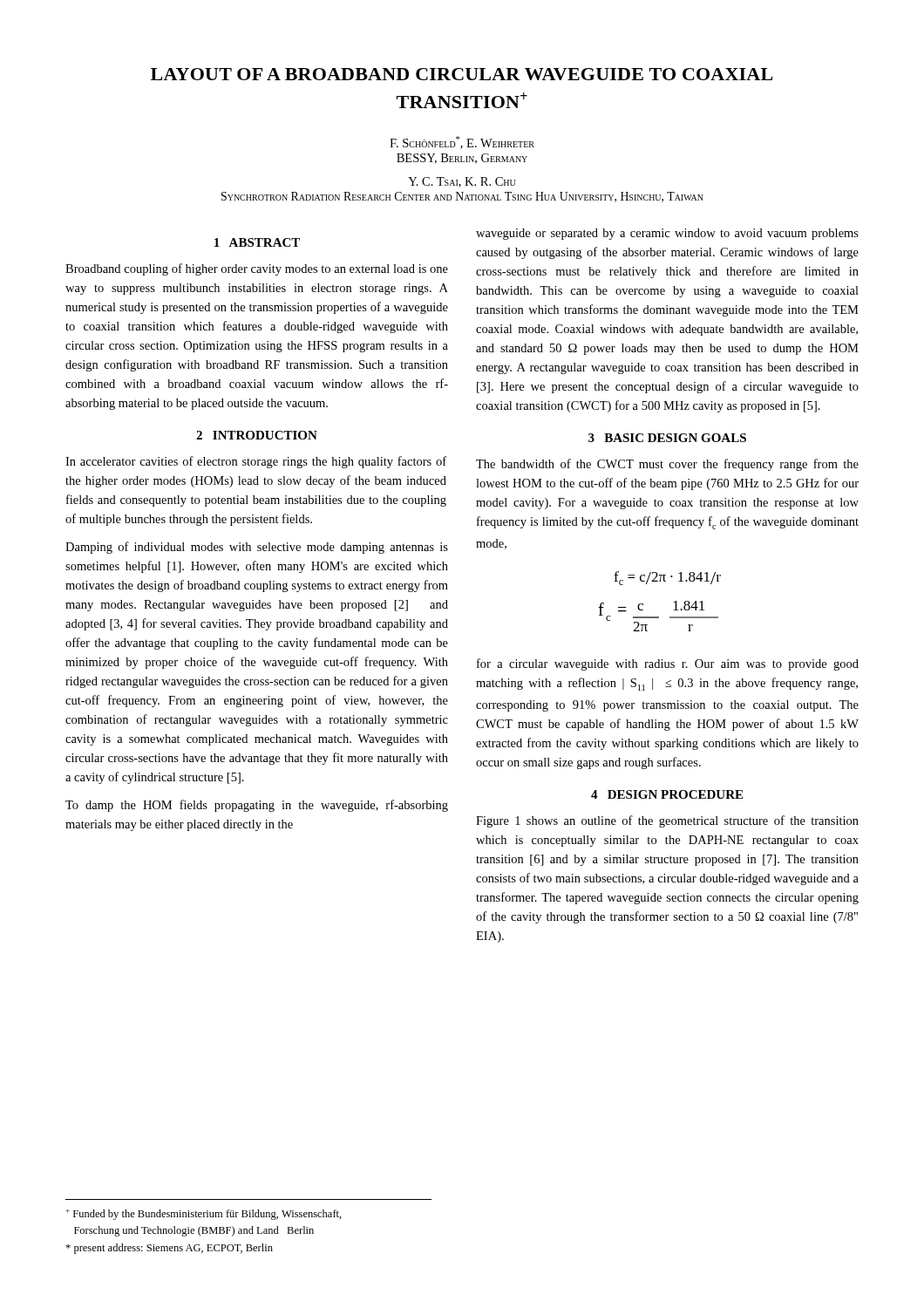Select the element starting "To damp the HOM fields propagating"
The width and height of the screenshot is (924, 1308).
tap(257, 815)
